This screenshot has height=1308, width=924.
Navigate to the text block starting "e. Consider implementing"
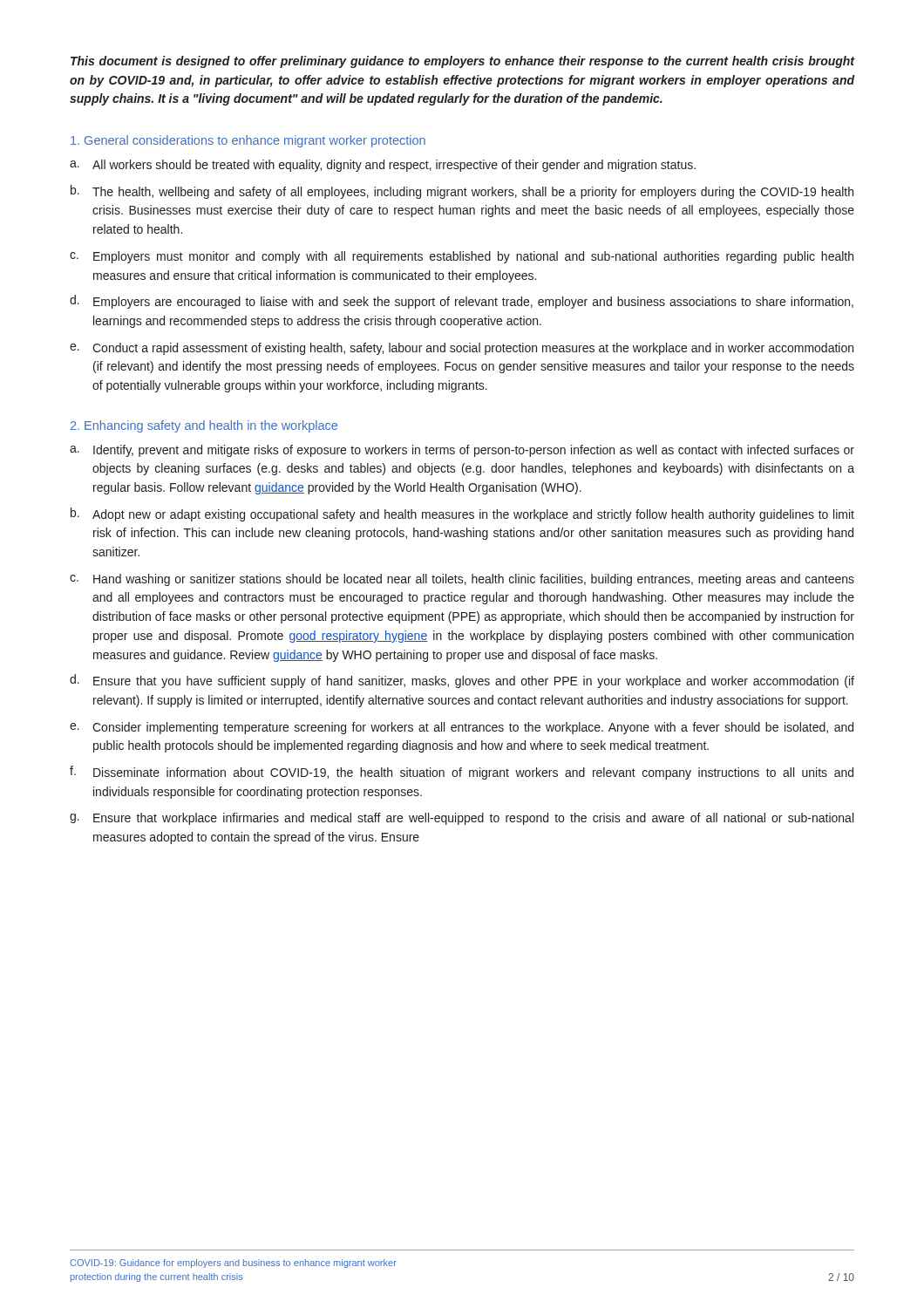[462, 737]
